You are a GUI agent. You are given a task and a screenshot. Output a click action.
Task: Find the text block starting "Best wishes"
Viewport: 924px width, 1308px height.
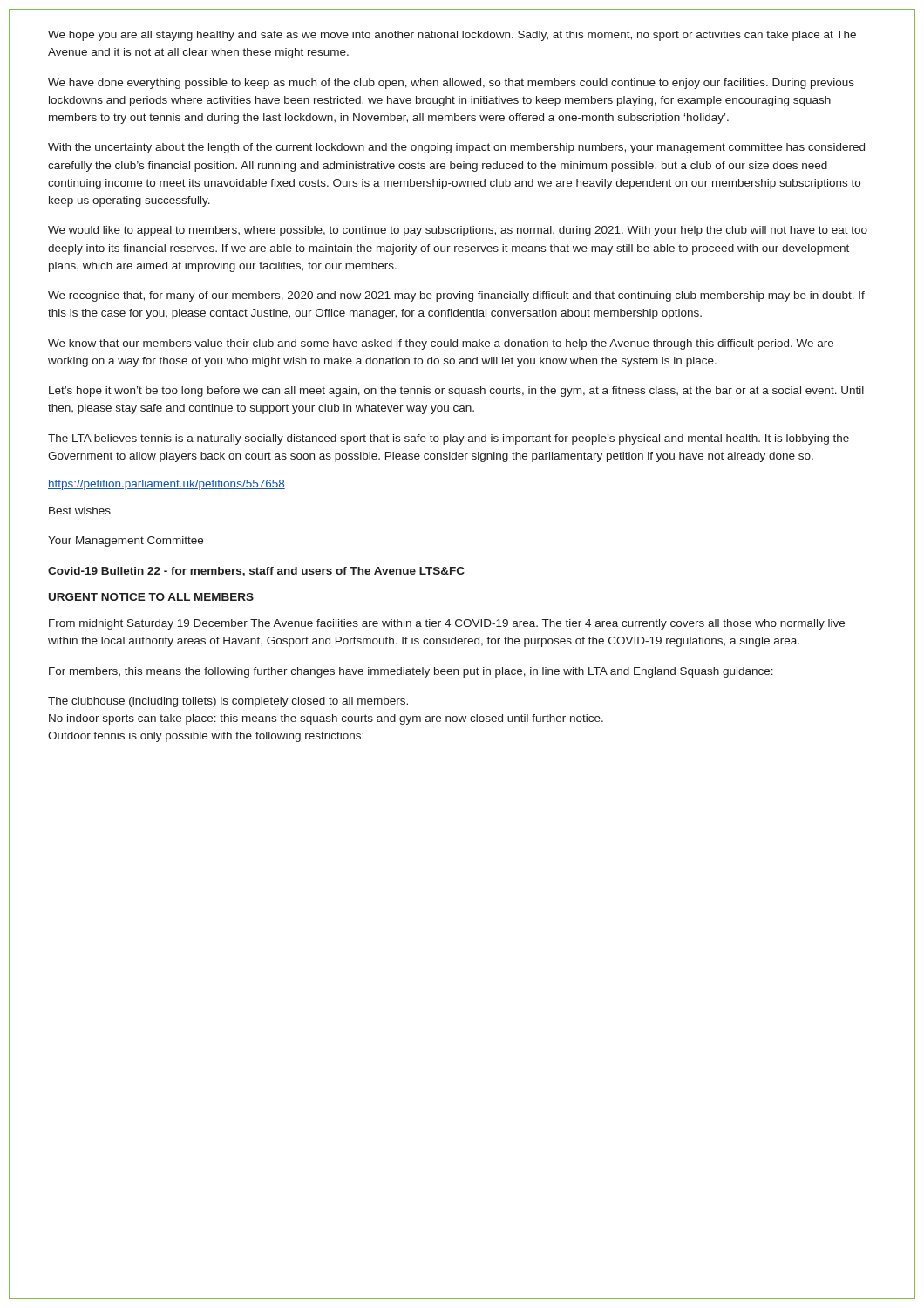[80, 511]
